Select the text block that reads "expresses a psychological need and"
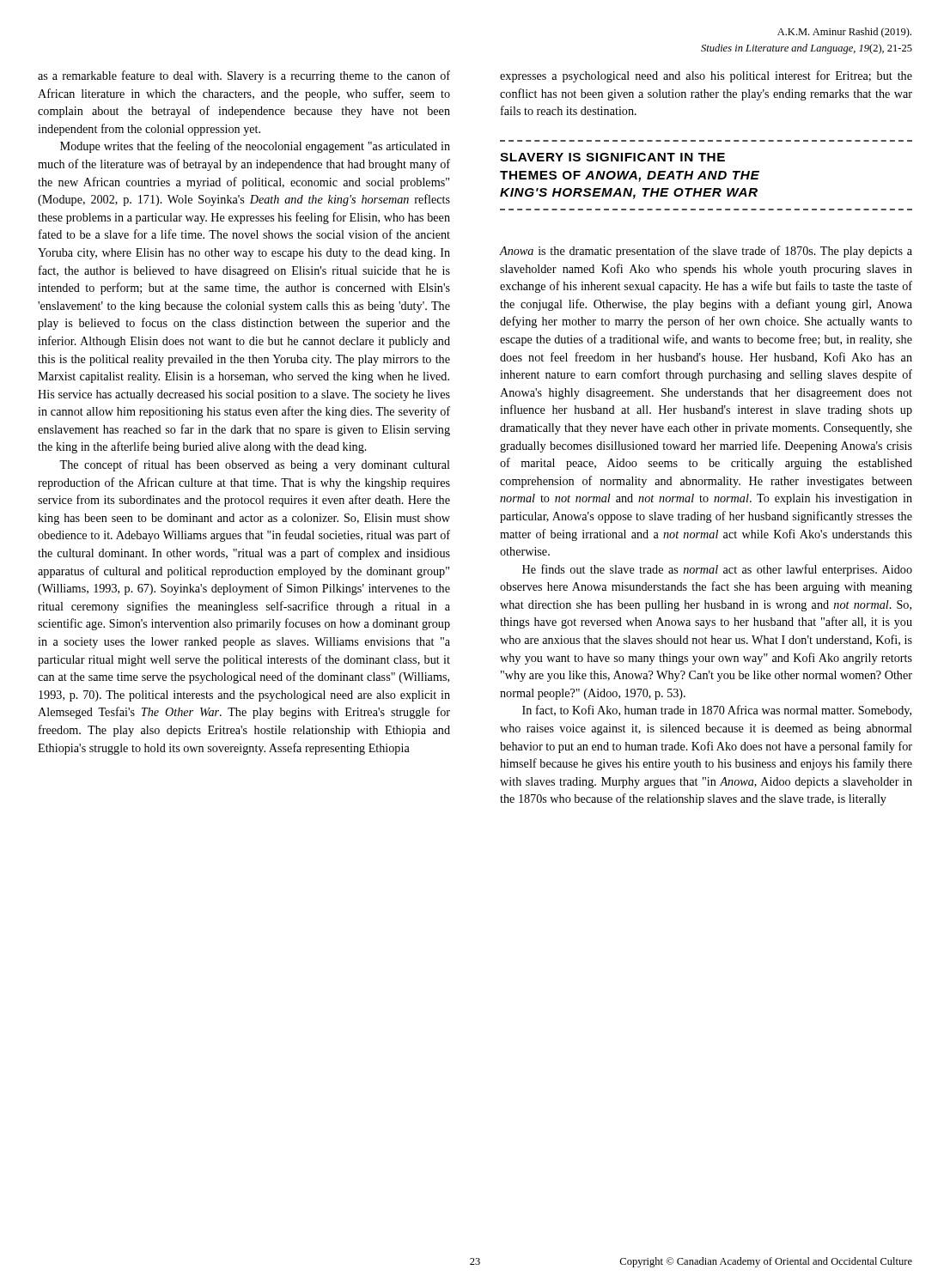This screenshot has width=950, height=1288. 706,94
